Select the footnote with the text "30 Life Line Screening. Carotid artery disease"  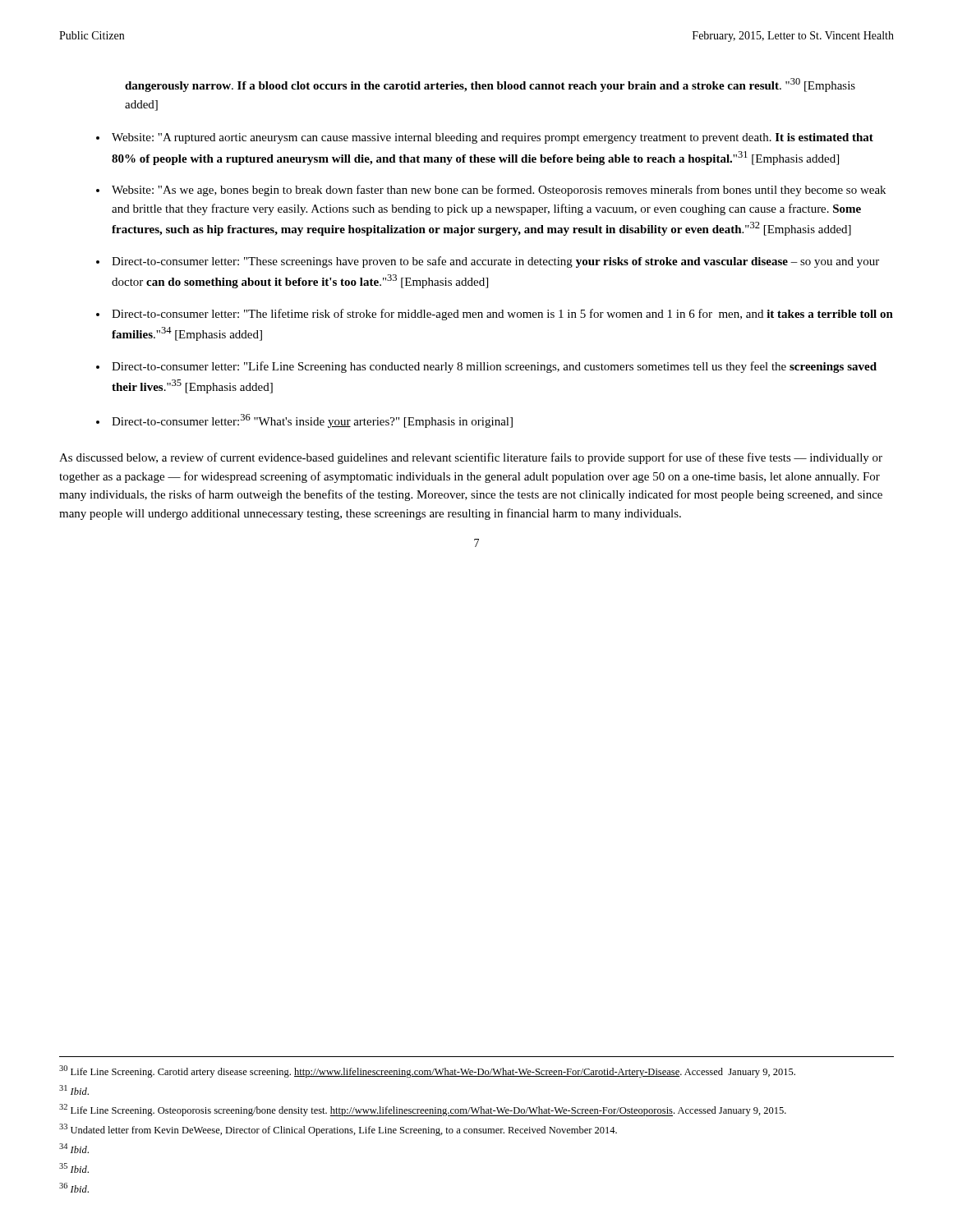coord(428,1070)
